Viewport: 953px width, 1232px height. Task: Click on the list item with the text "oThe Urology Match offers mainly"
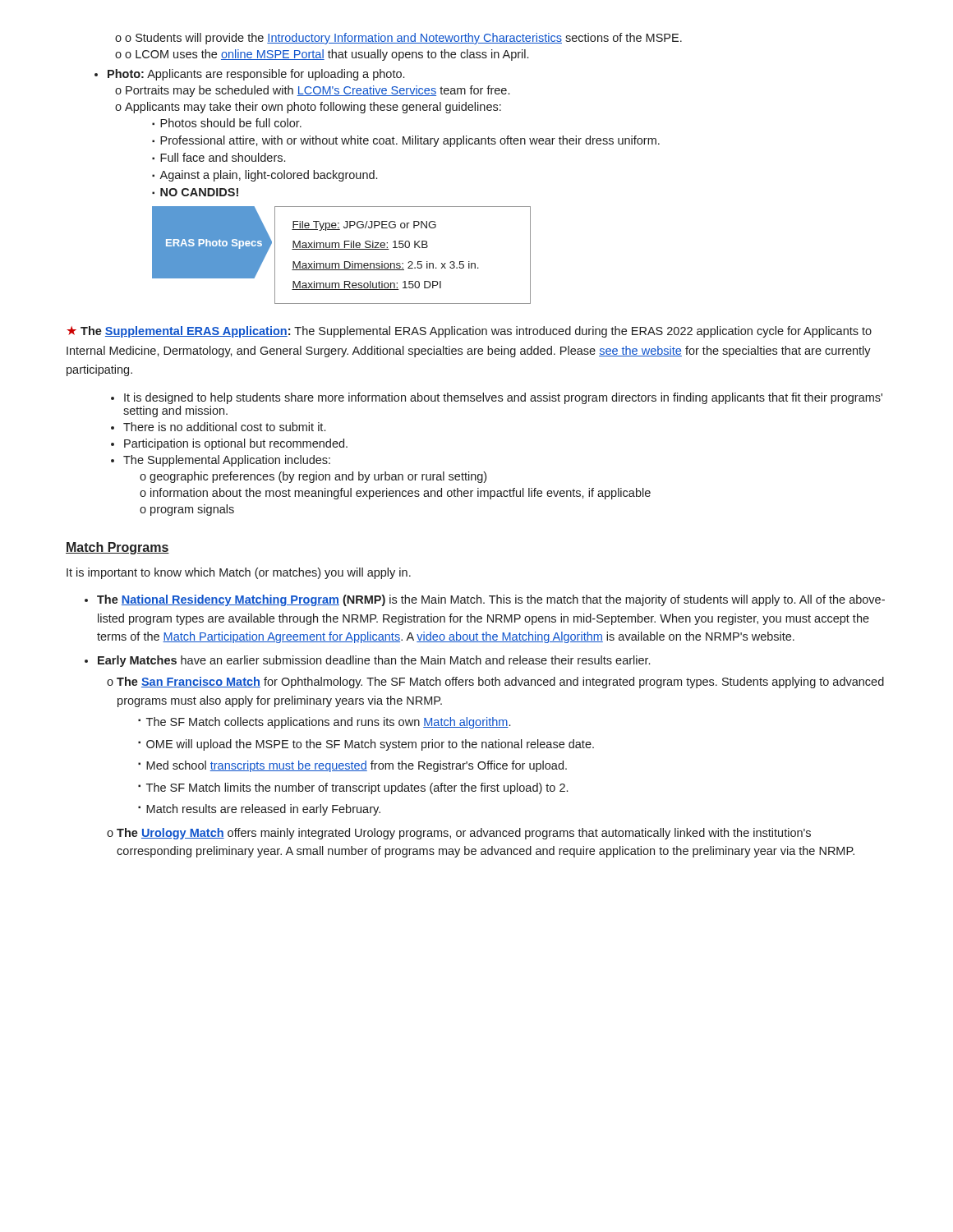[x=497, y=842]
